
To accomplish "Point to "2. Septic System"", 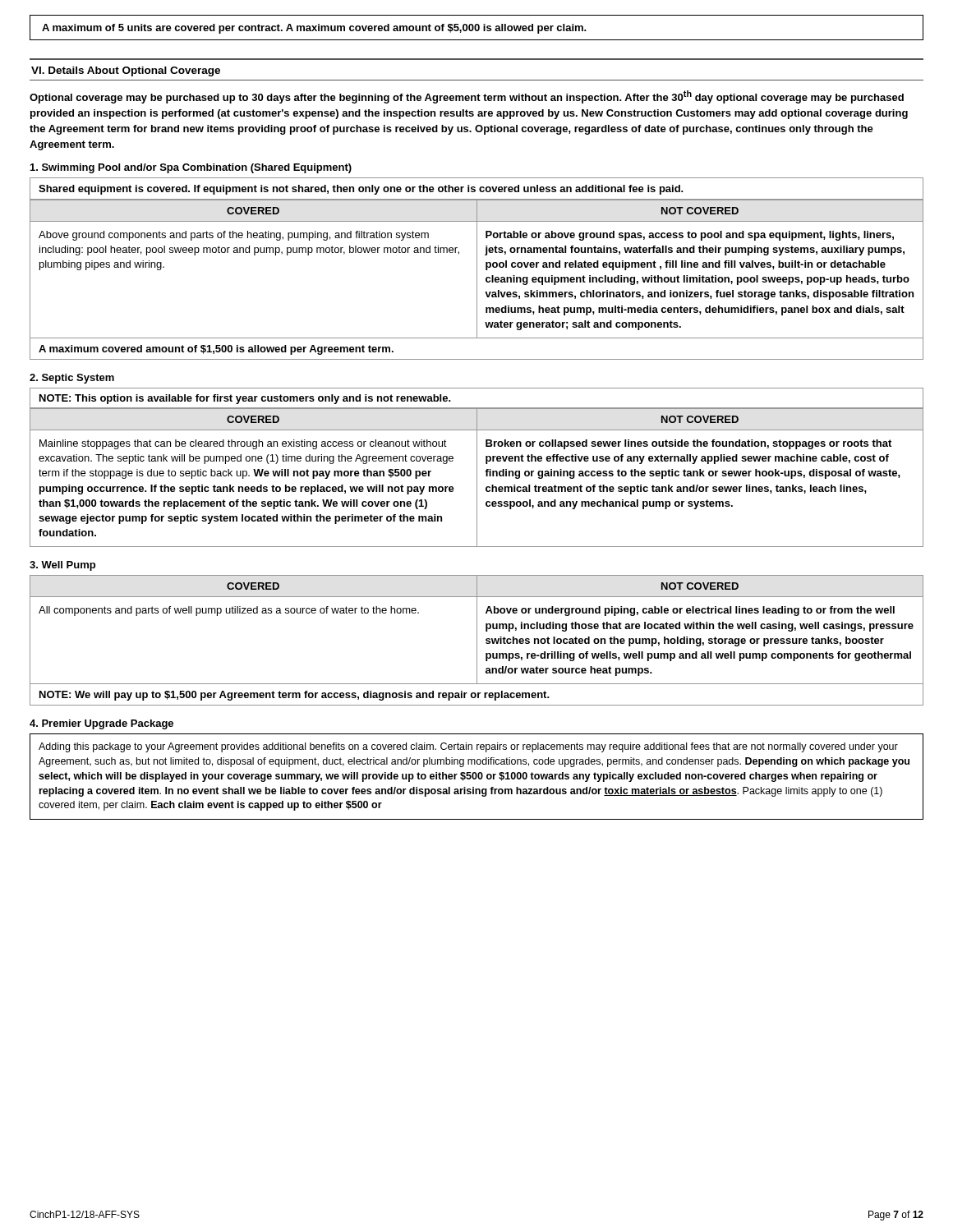I will tap(72, 377).
